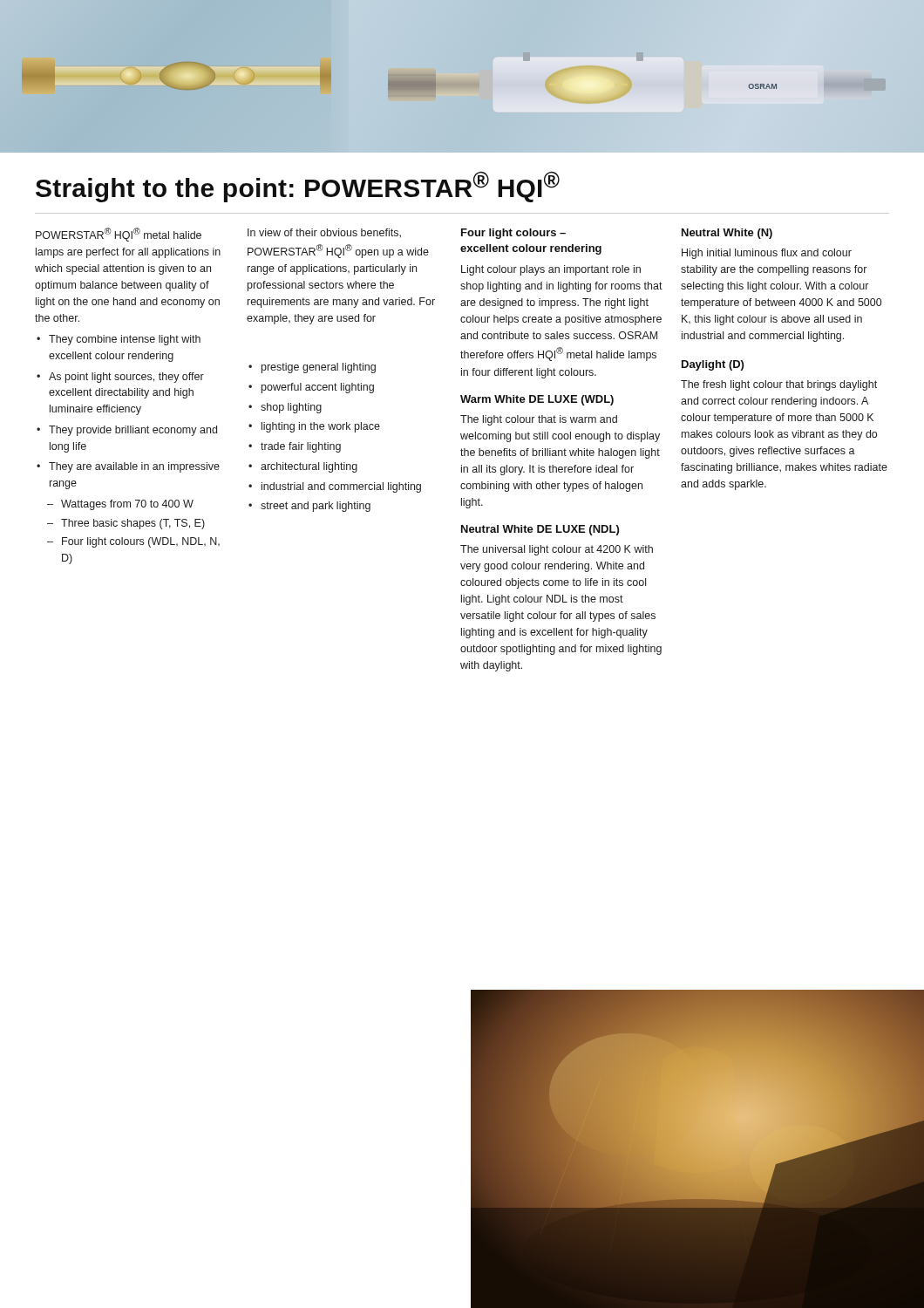Locate the element starting "•architectural lighting"

click(309, 467)
